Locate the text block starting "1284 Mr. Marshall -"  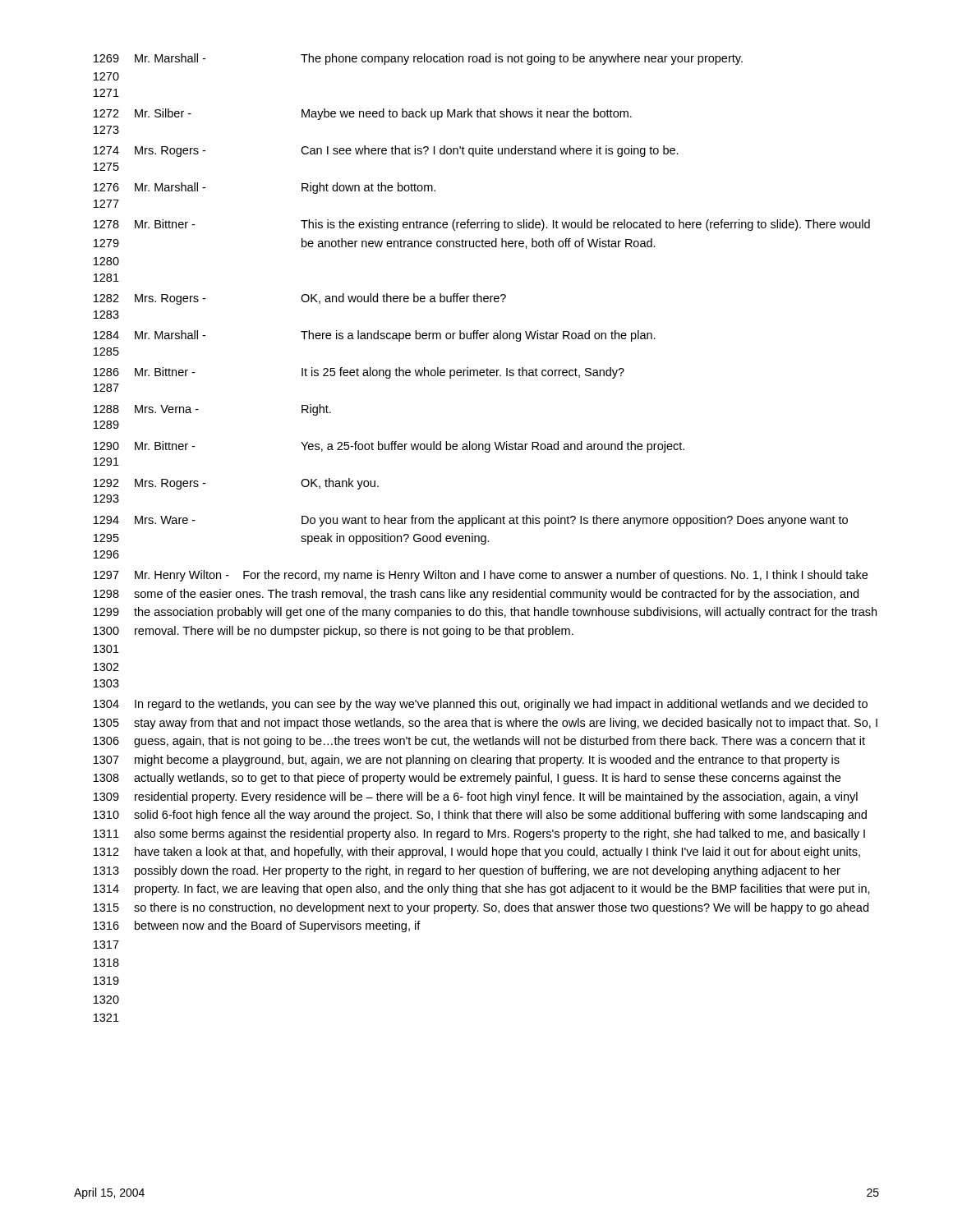pyautogui.click(x=476, y=335)
